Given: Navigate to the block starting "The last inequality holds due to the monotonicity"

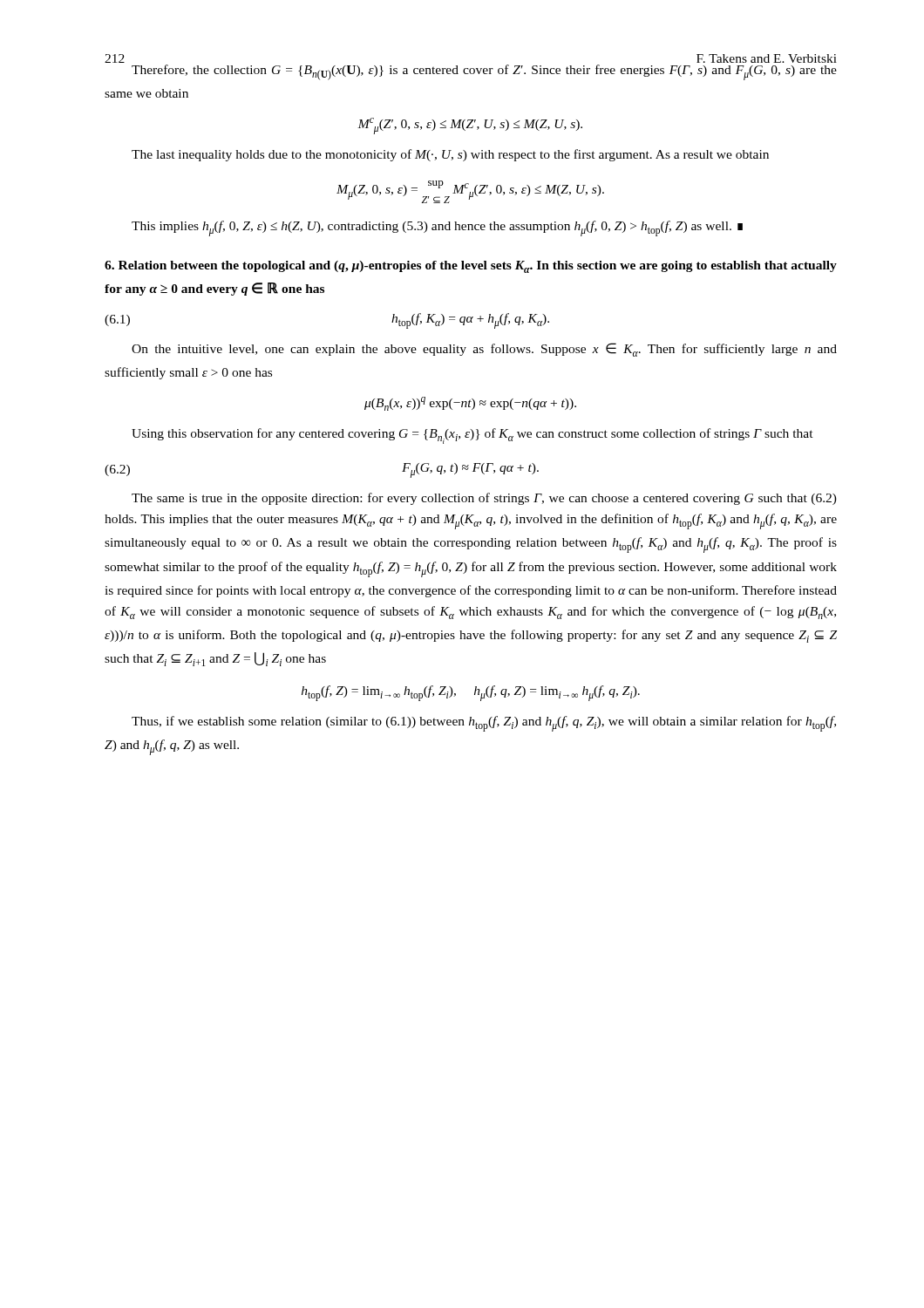Looking at the screenshot, I should click(471, 155).
